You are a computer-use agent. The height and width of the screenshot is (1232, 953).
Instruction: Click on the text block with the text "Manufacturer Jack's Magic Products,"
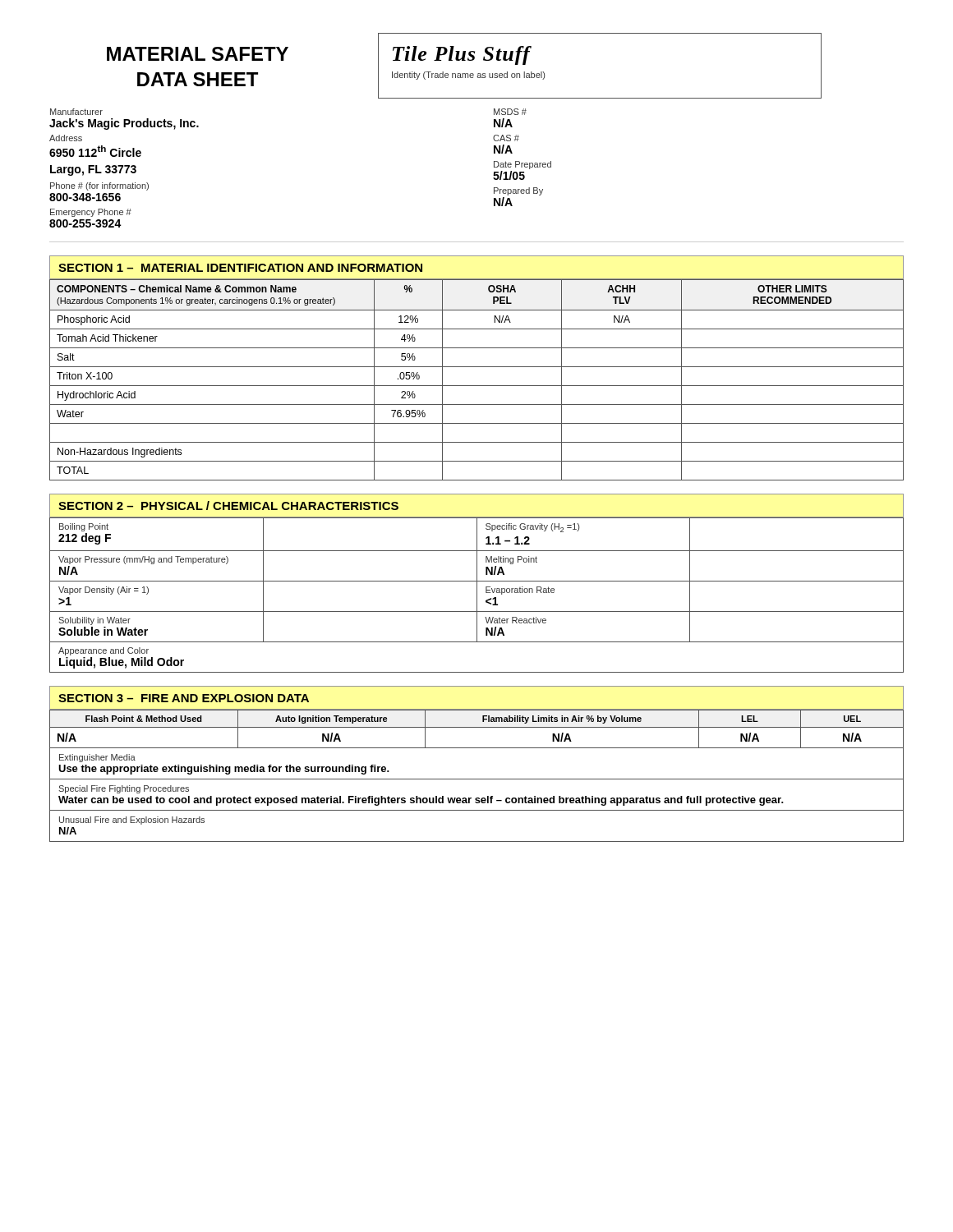(77, 112)
